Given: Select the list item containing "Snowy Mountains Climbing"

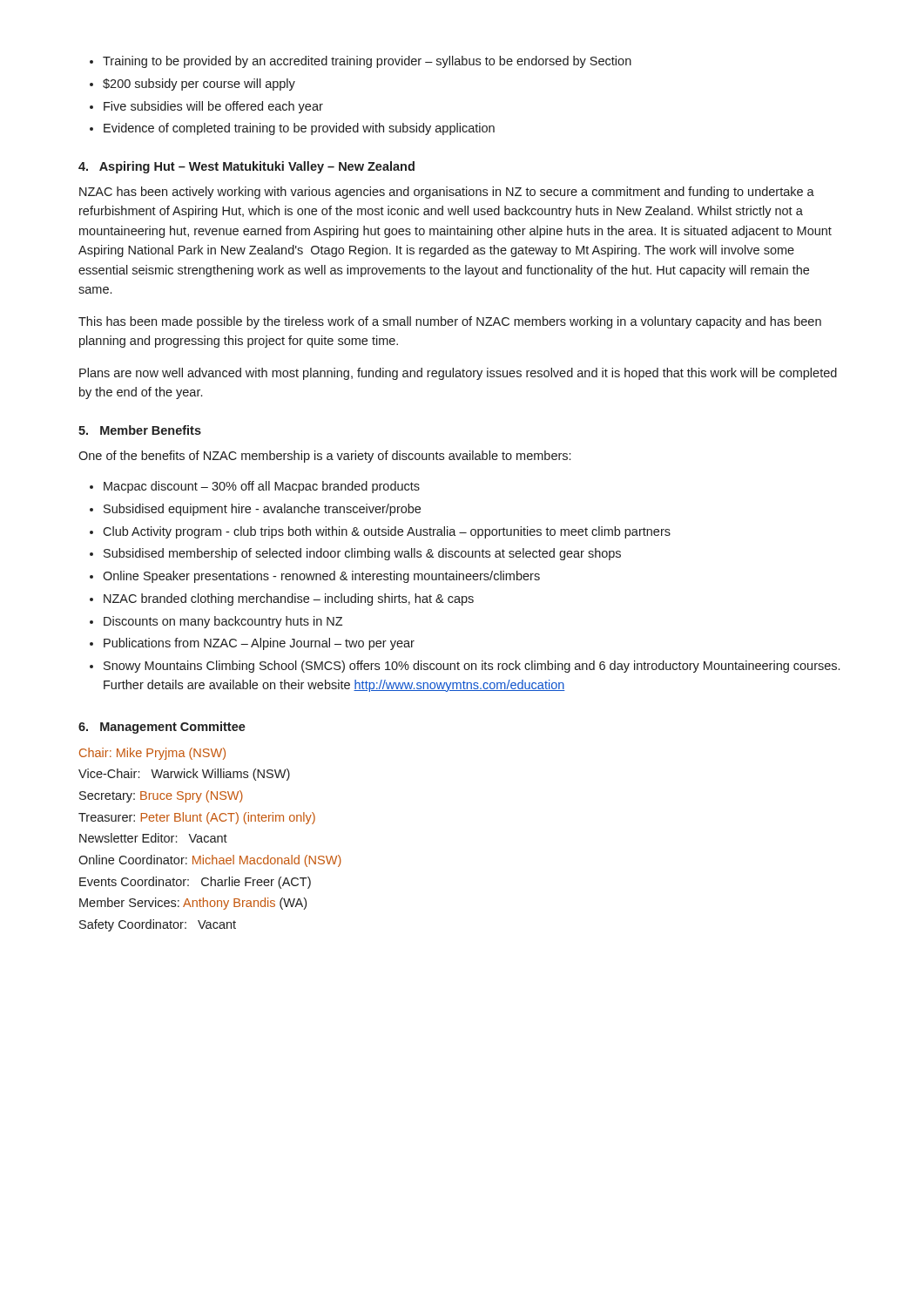Looking at the screenshot, I should 472,675.
